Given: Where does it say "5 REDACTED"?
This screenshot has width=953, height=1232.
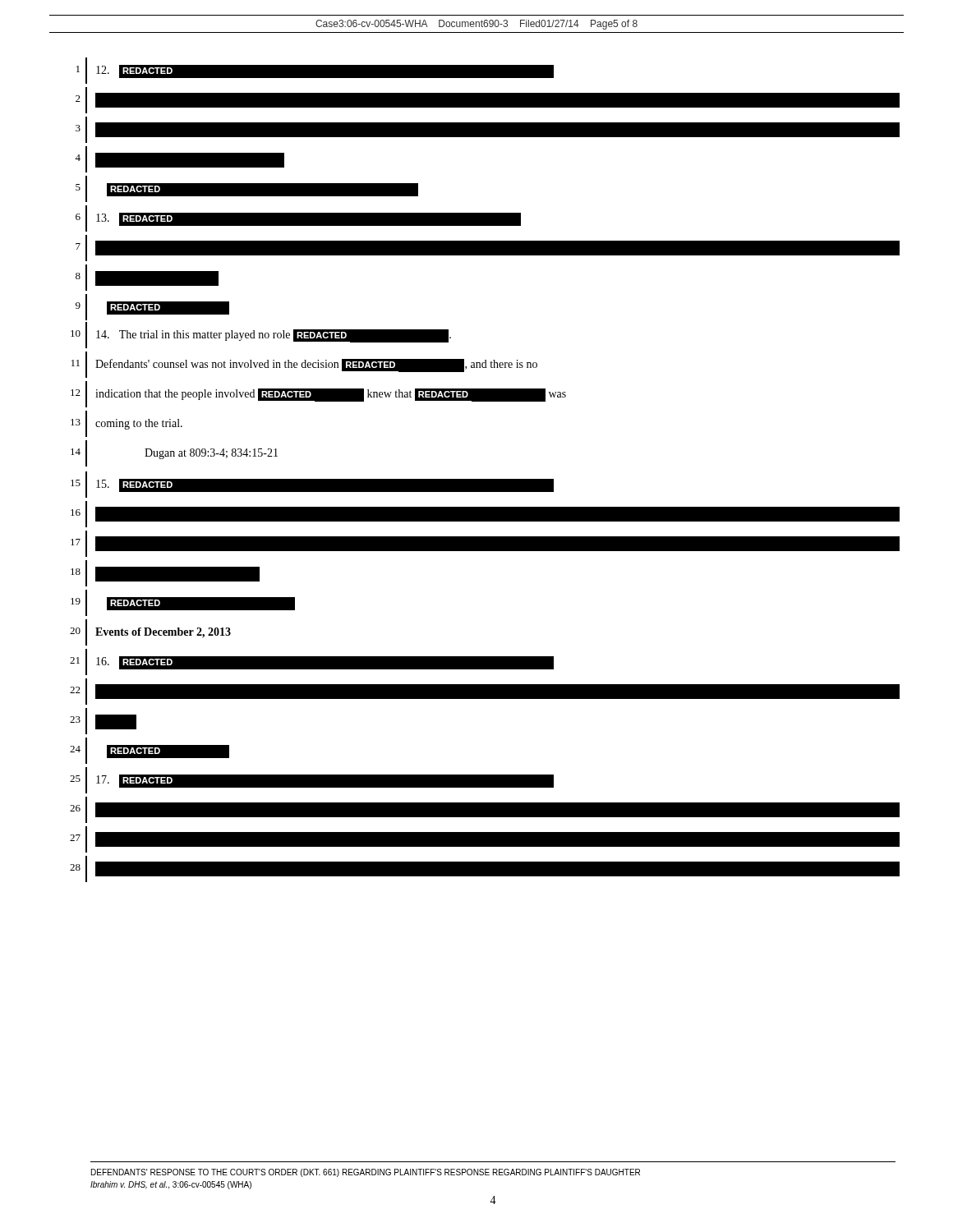Looking at the screenshot, I should (x=247, y=189).
